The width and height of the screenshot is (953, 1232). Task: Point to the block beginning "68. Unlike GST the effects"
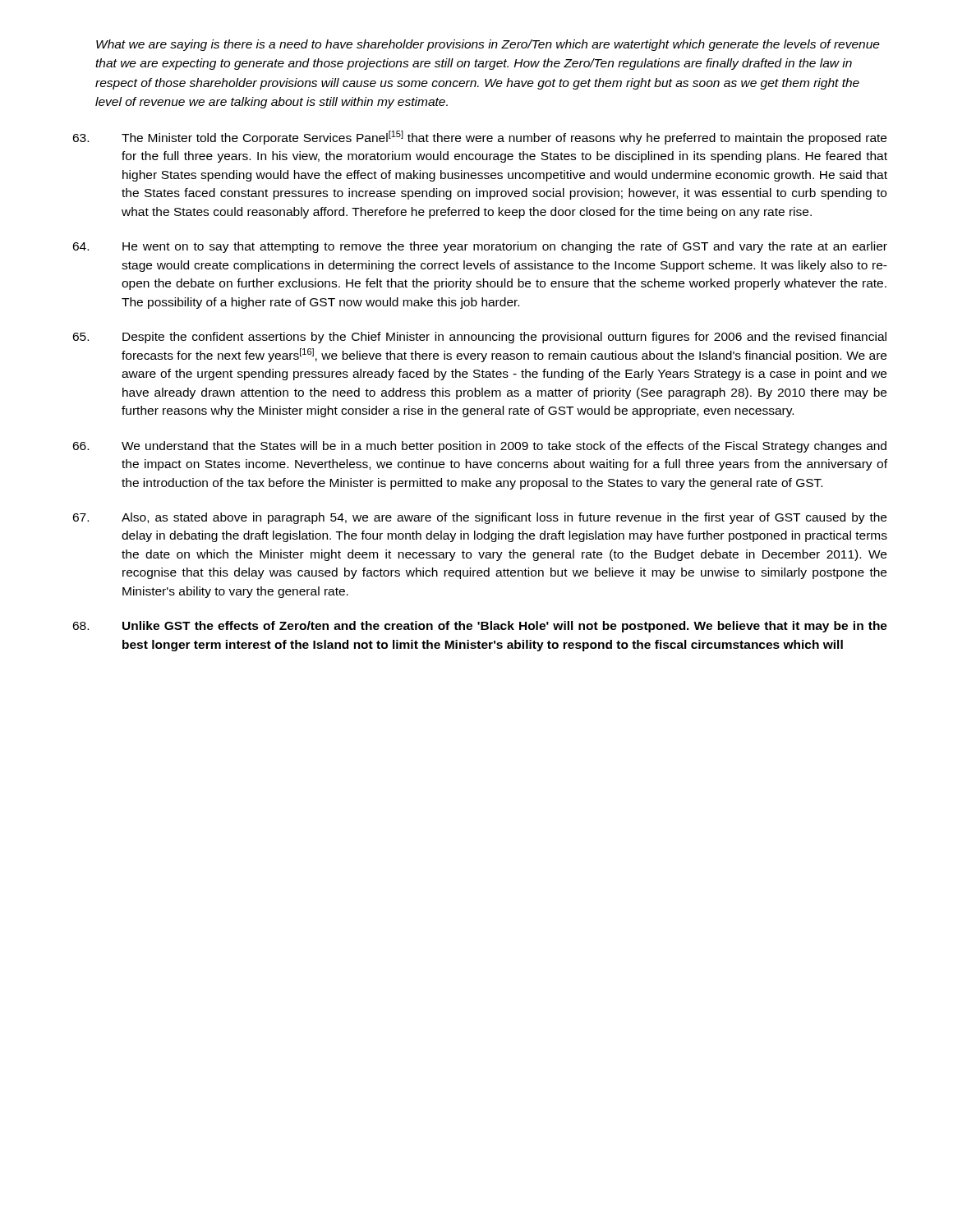point(480,636)
